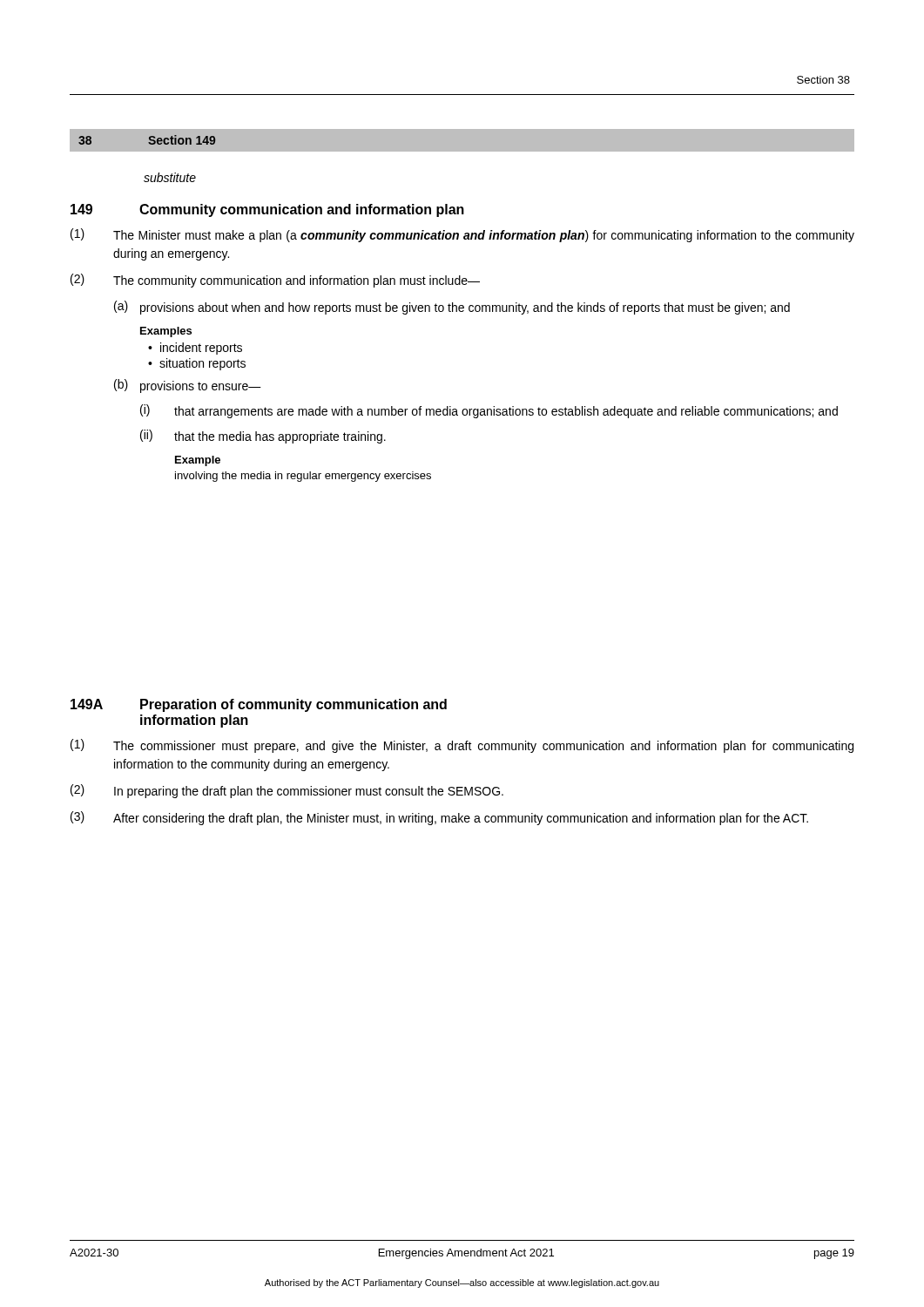The width and height of the screenshot is (924, 1307).
Task: Locate the region starting "(2) In preparing the"
Action: click(462, 792)
